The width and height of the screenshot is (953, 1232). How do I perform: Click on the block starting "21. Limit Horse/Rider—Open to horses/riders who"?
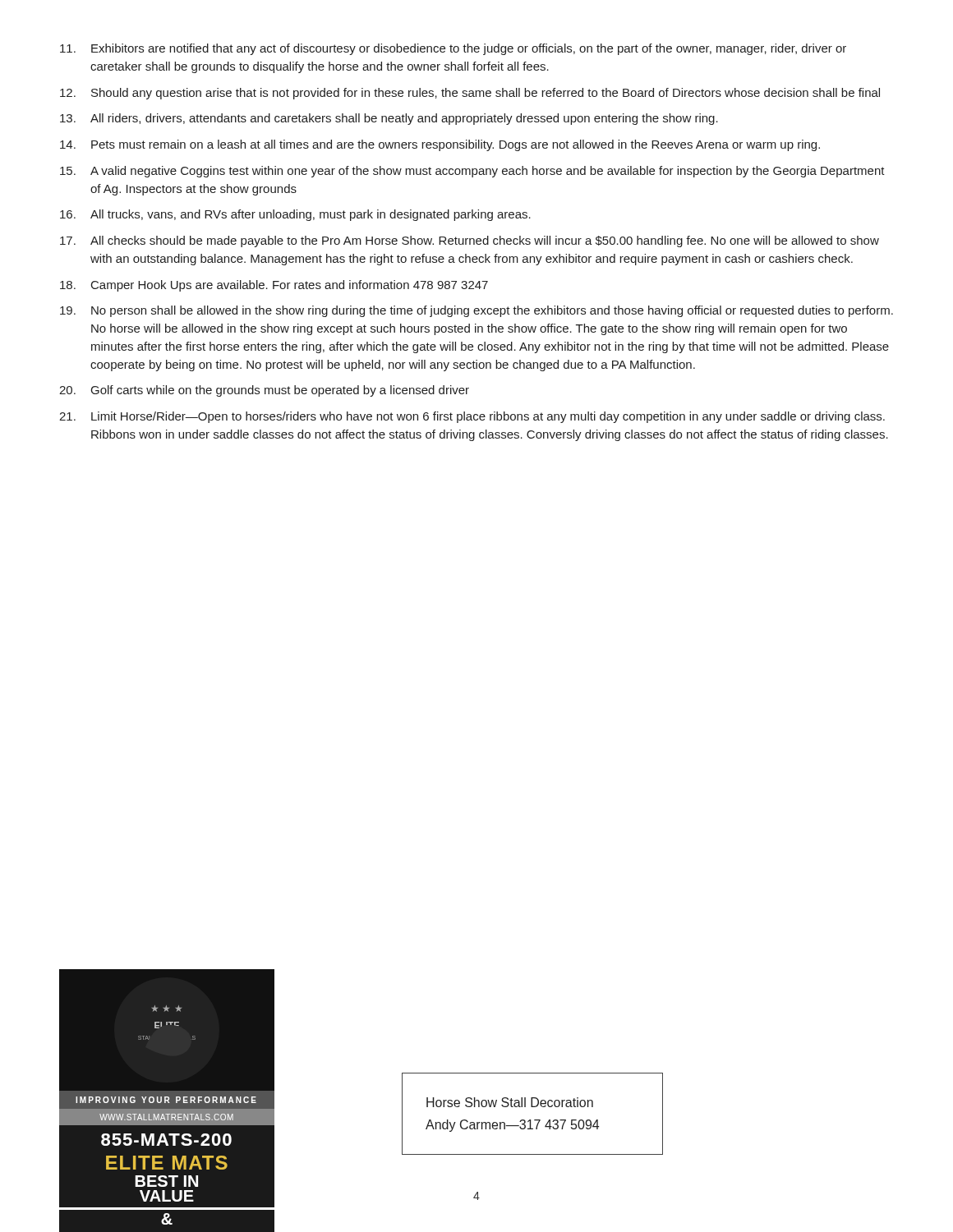point(476,425)
